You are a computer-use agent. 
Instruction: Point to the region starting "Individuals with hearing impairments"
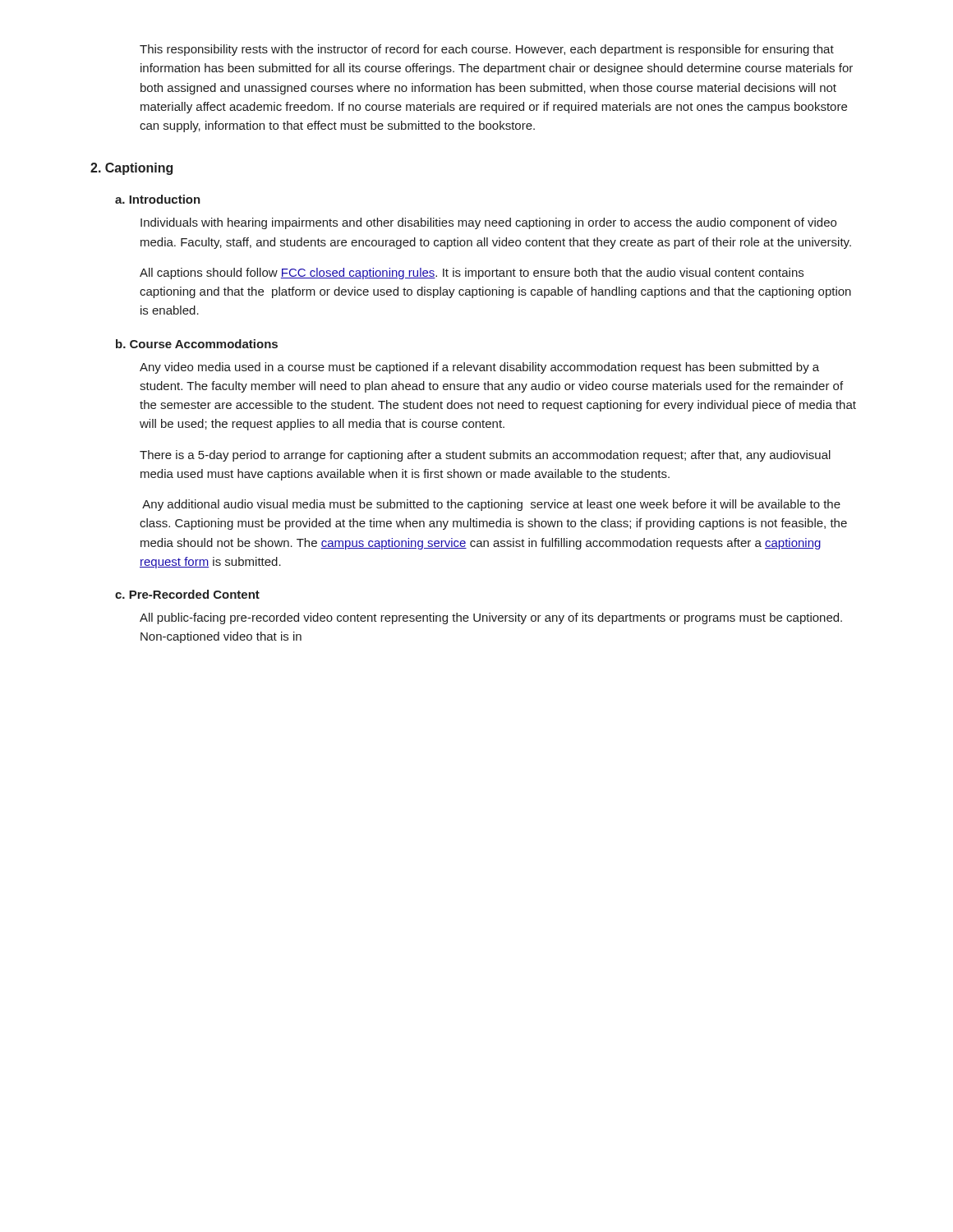496,232
